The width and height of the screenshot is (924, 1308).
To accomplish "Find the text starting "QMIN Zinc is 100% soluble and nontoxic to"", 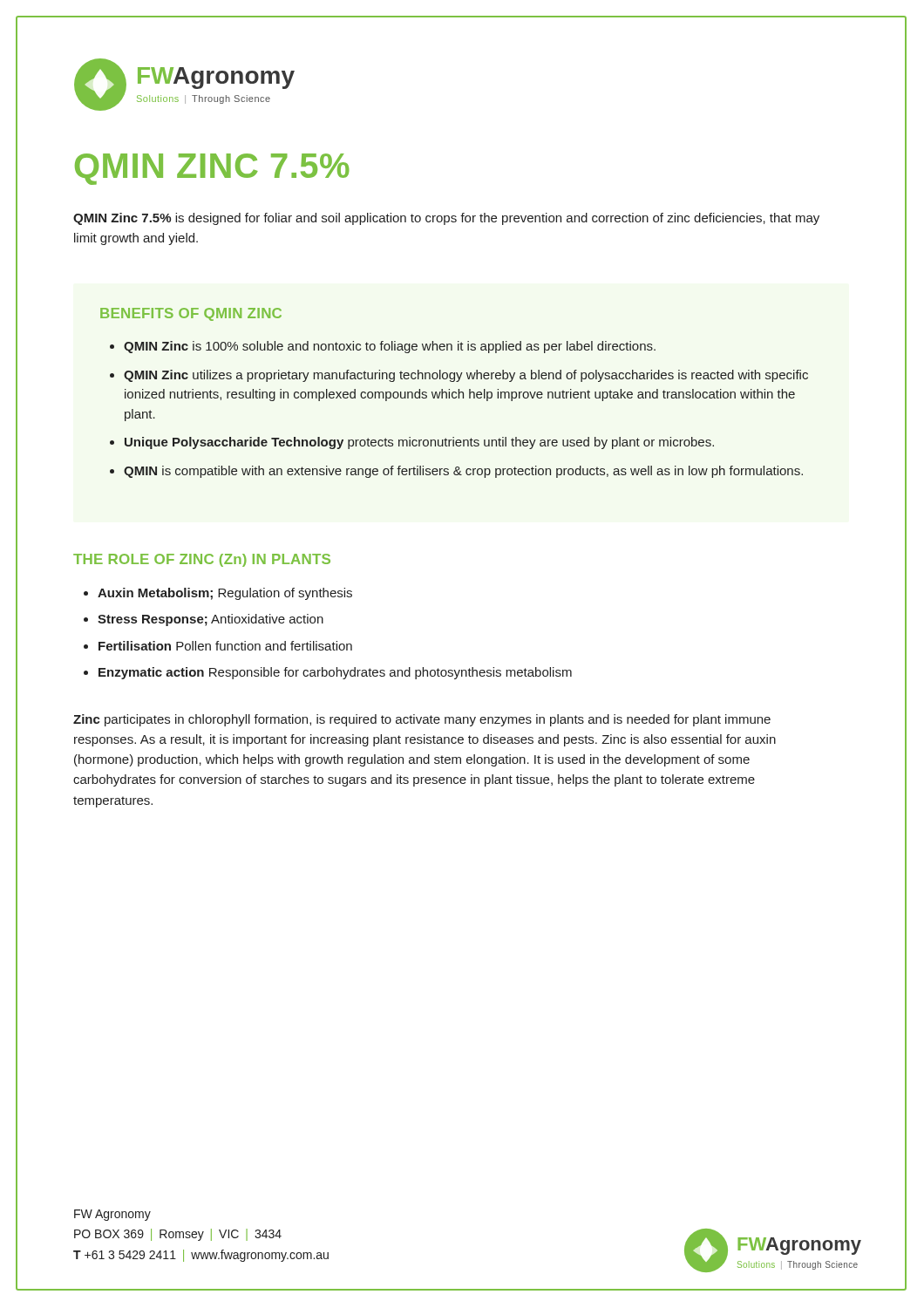I will pyautogui.click(x=390, y=346).
